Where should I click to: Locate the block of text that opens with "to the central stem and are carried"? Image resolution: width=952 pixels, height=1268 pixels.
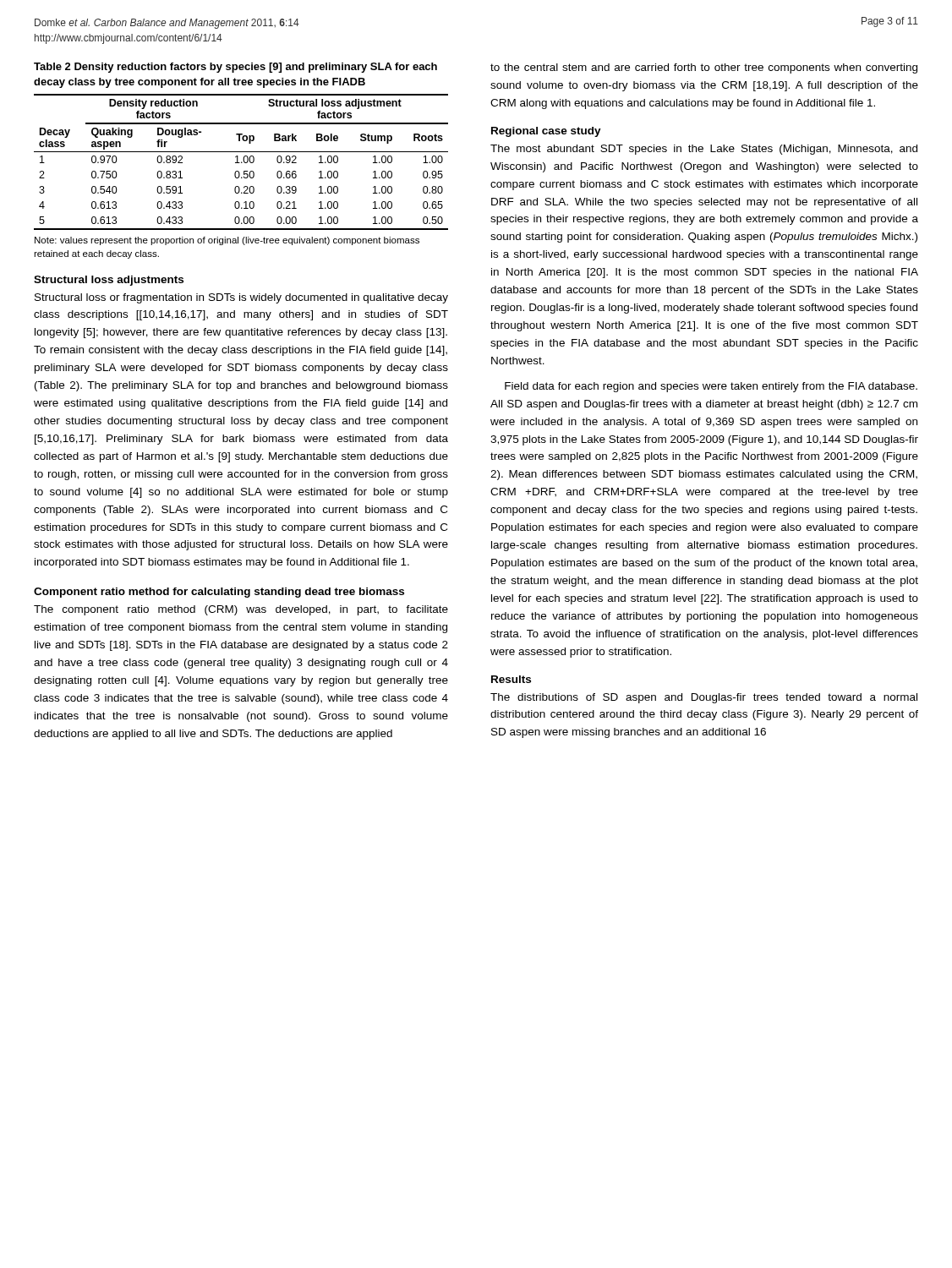click(x=704, y=85)
